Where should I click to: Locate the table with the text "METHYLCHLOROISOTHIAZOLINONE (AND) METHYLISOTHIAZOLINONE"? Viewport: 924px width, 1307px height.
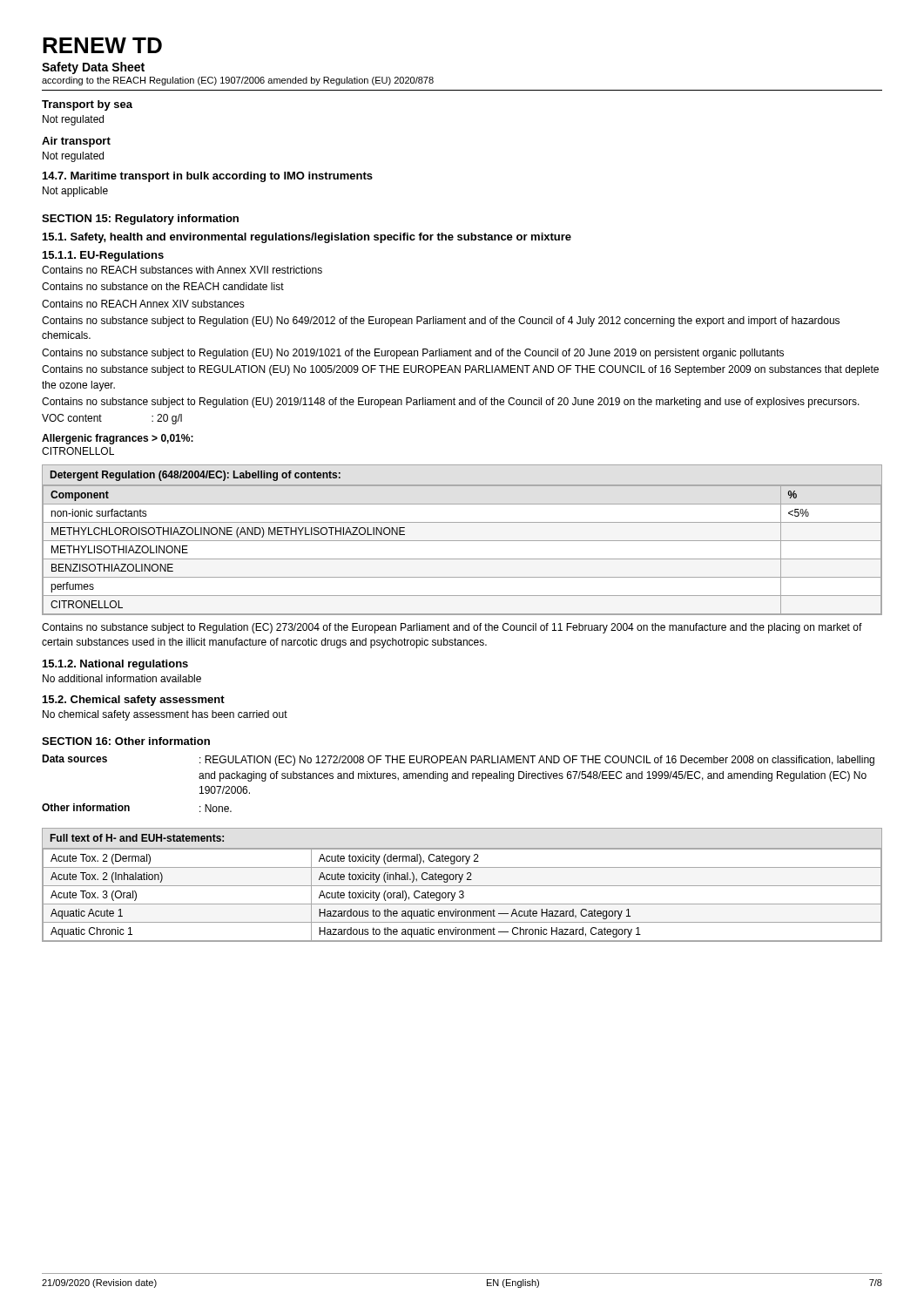pos(462,539)
